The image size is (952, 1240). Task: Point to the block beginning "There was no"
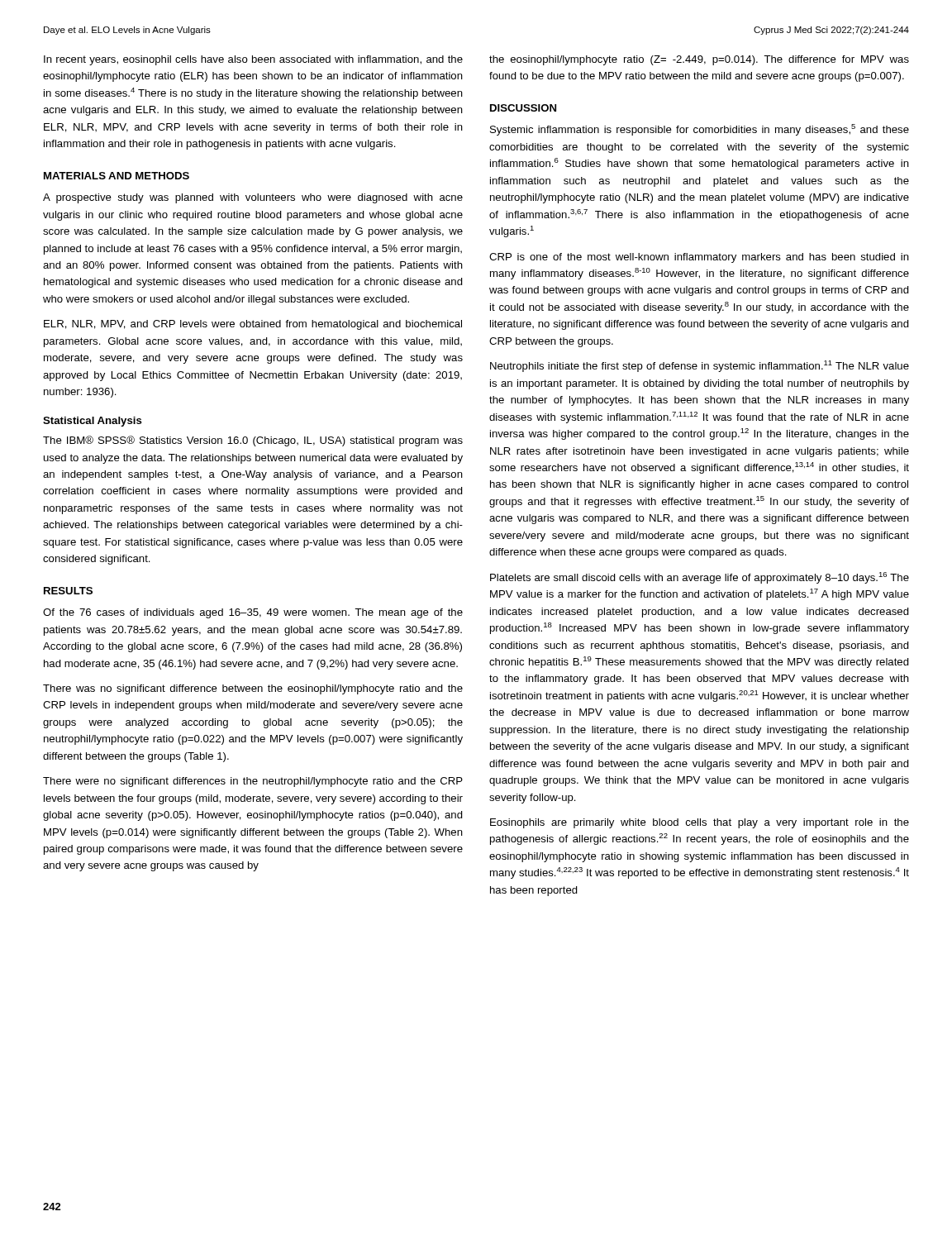point(253,723)
